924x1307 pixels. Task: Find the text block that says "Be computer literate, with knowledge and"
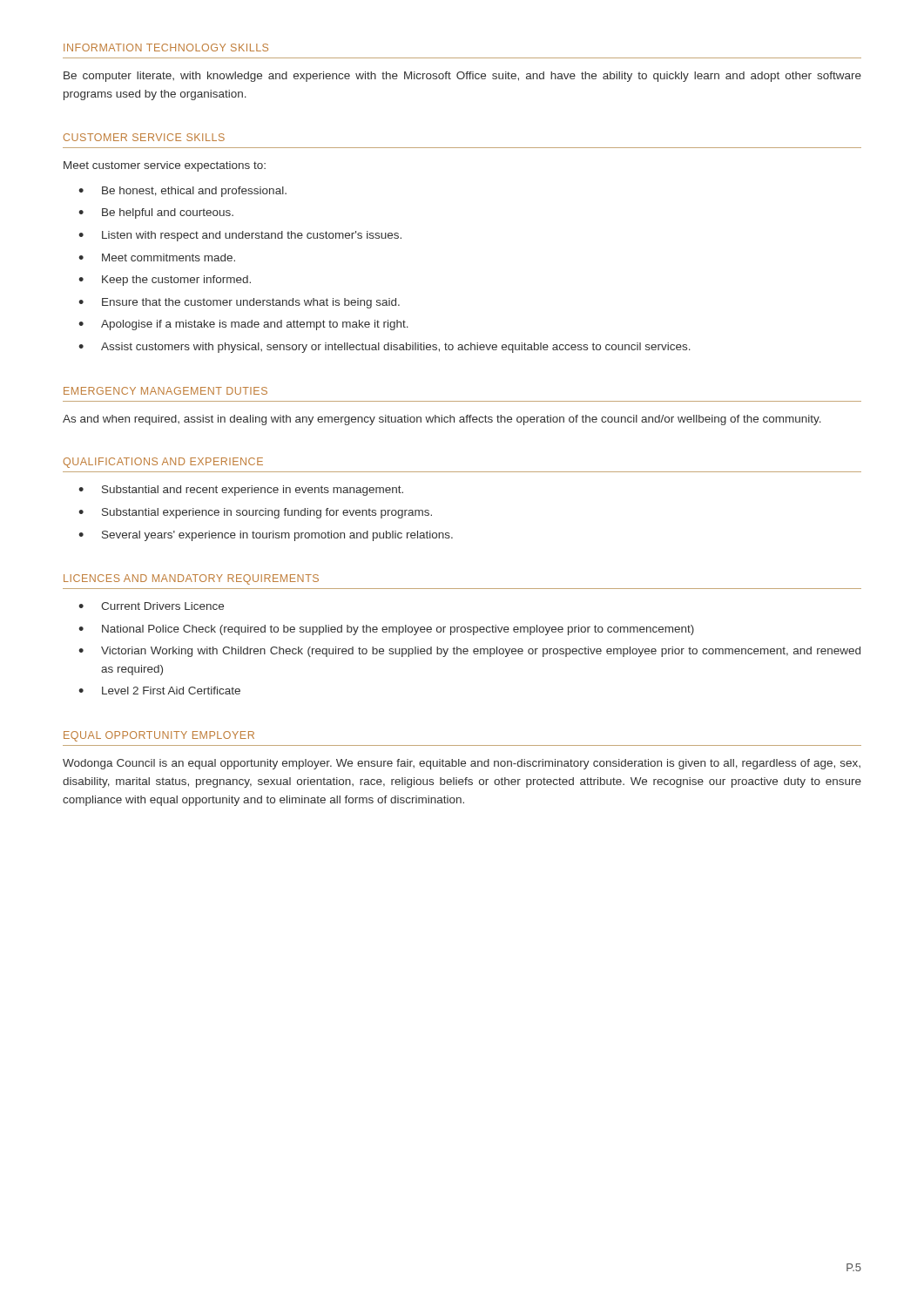pyautogui.click(x=462, y=84)
